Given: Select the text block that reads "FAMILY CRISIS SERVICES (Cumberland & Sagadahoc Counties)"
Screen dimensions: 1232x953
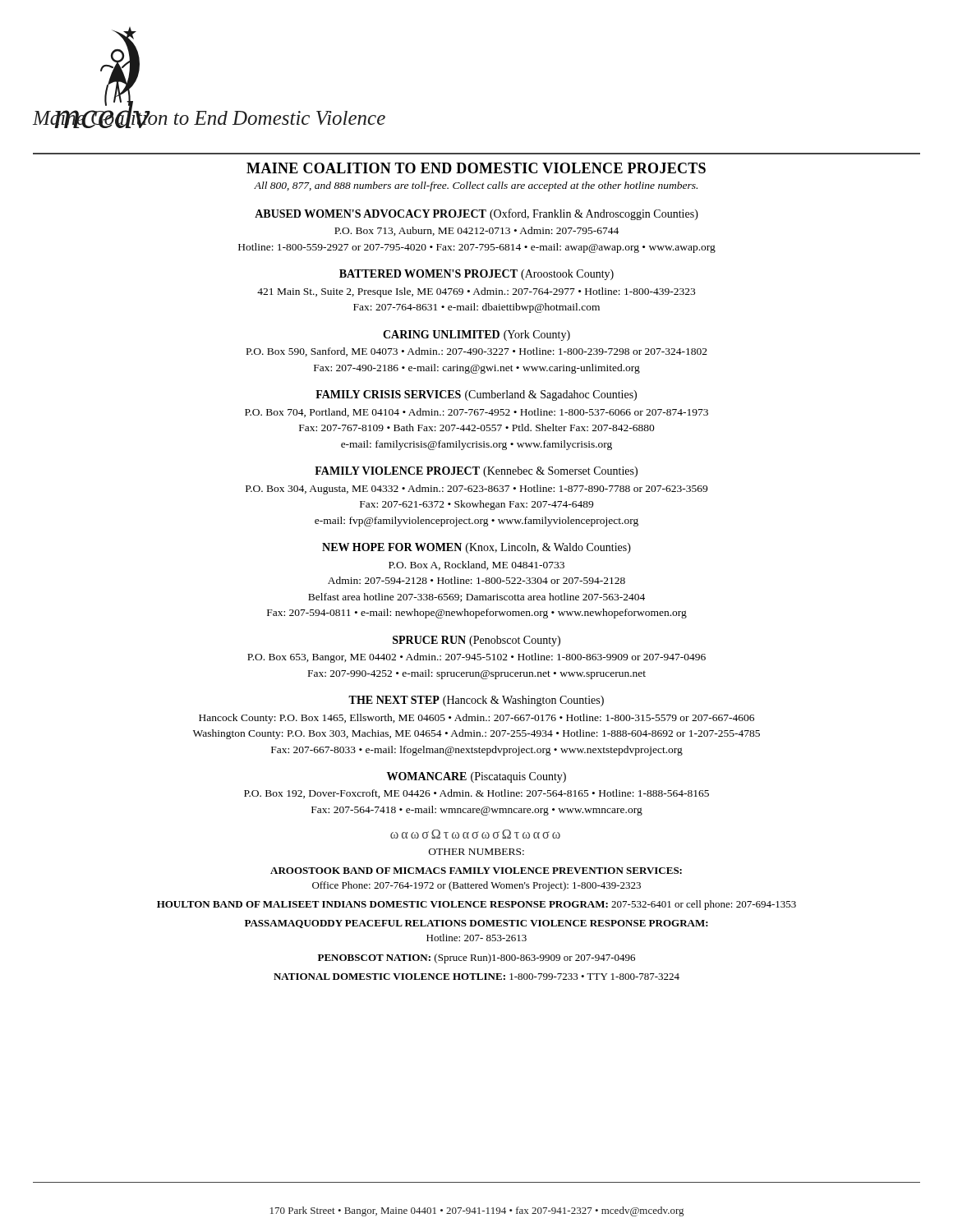Looking at the screenshot, I should click(x=476, y=419).
